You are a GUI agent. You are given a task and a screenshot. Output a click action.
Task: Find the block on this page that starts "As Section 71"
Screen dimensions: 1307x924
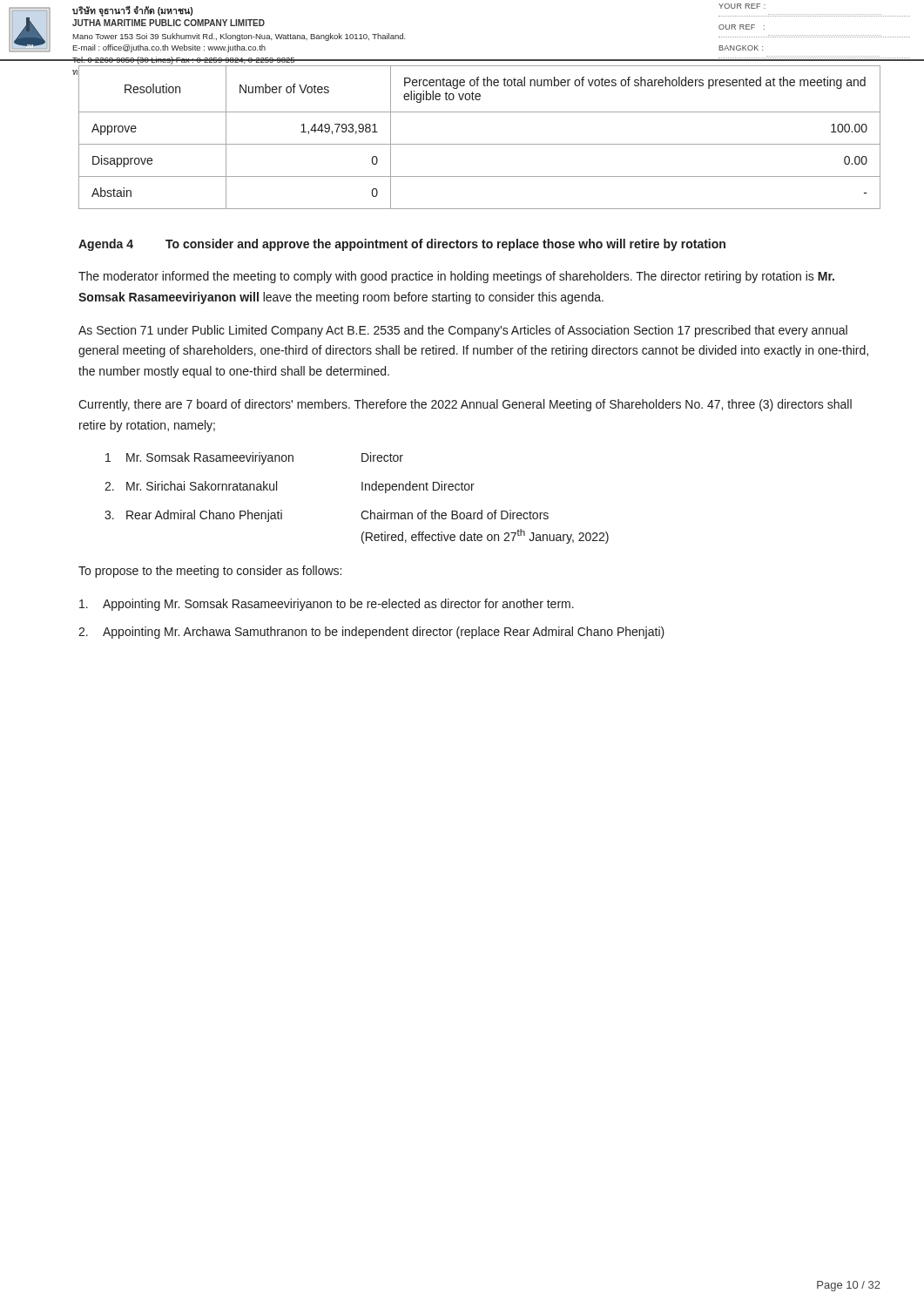[x=474, y=351]
